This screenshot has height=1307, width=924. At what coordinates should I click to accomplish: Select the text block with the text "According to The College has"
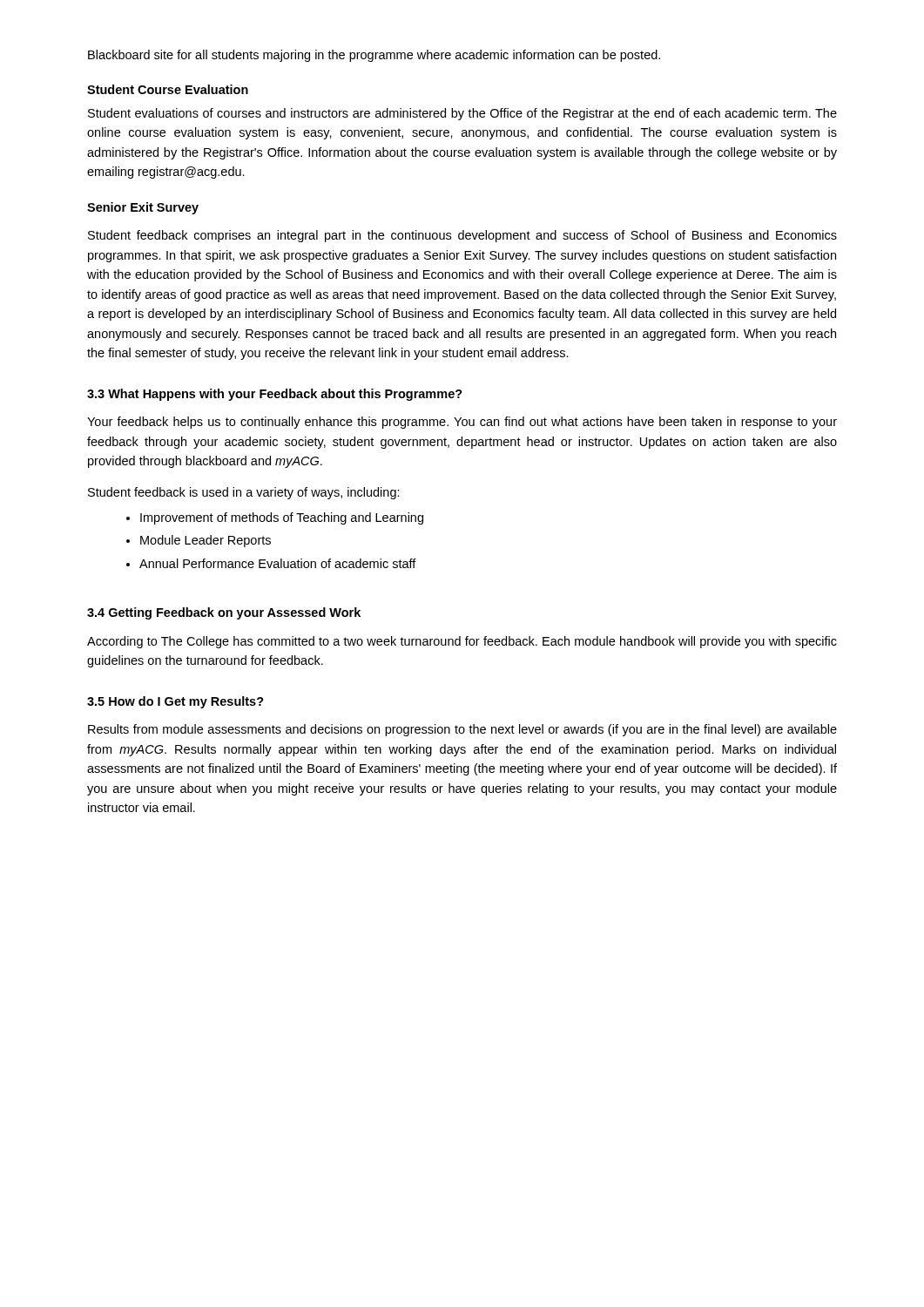click(462, 651)
